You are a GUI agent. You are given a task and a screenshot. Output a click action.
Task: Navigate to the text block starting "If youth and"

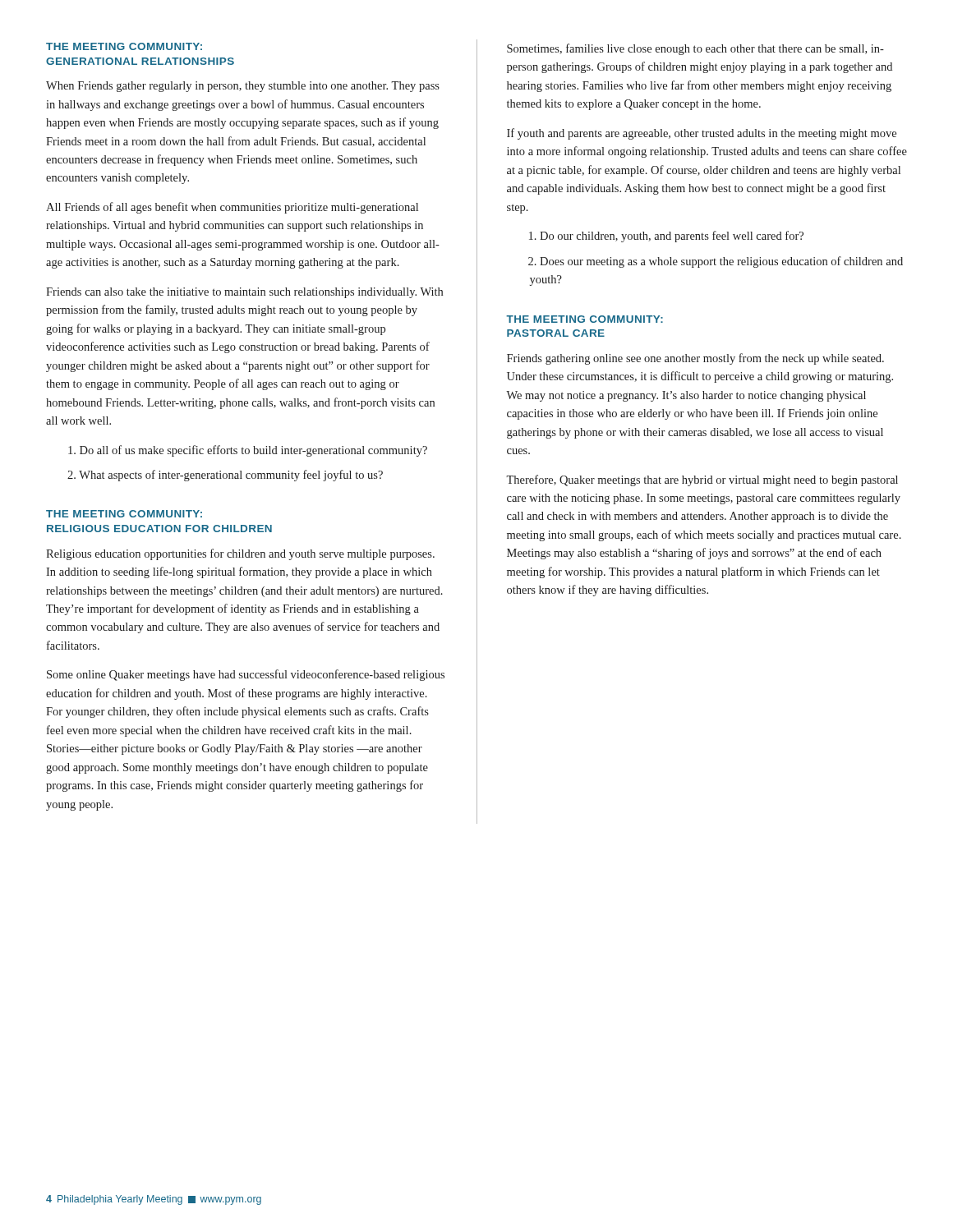click(x=707, y=170)
